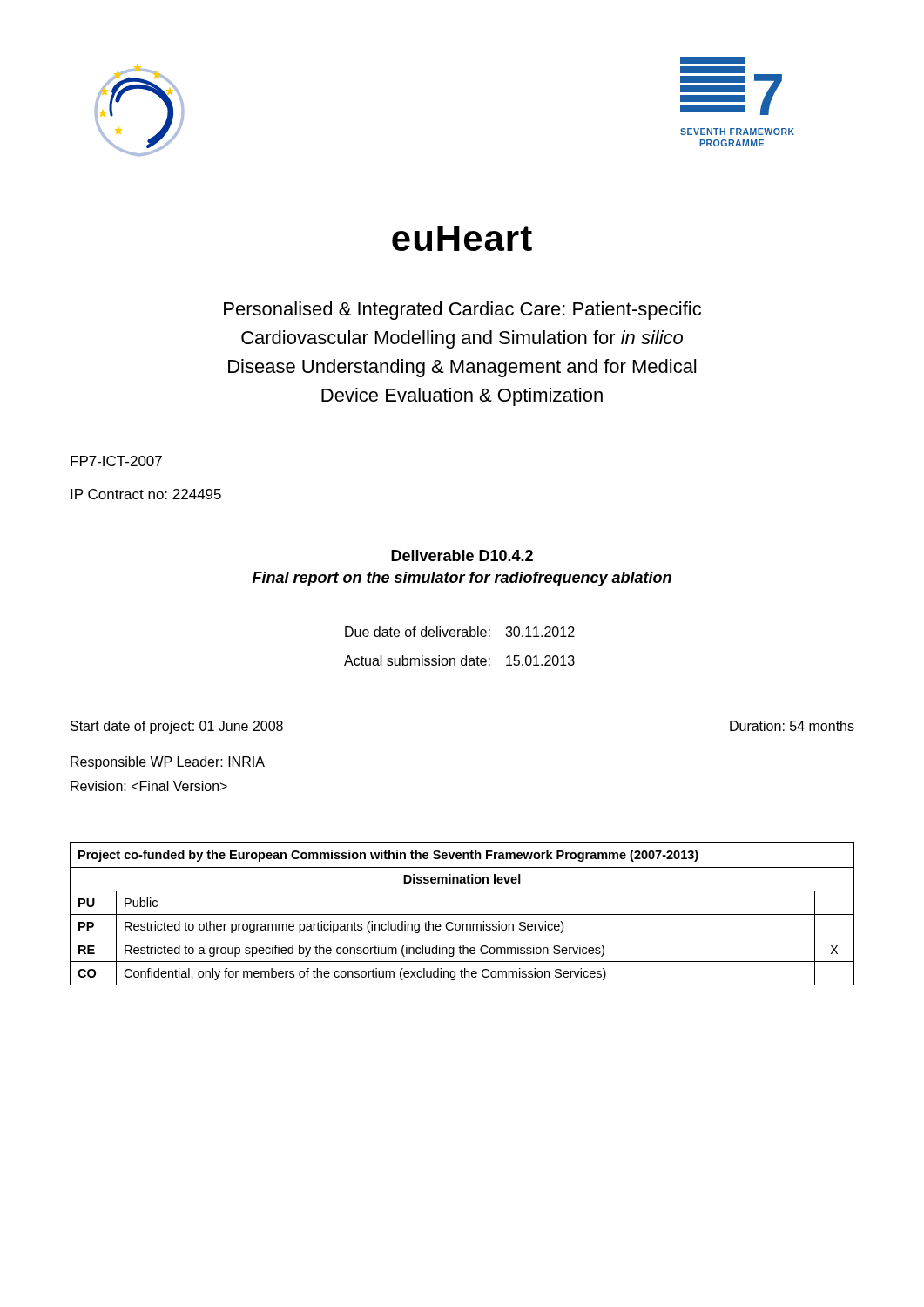Image resolution: width=924 pixels, height=1307 pixels.
Task: Navigate to the element starting "Responsible WP Leader: INRIA Revision:"
Action: tap(167, 774)
